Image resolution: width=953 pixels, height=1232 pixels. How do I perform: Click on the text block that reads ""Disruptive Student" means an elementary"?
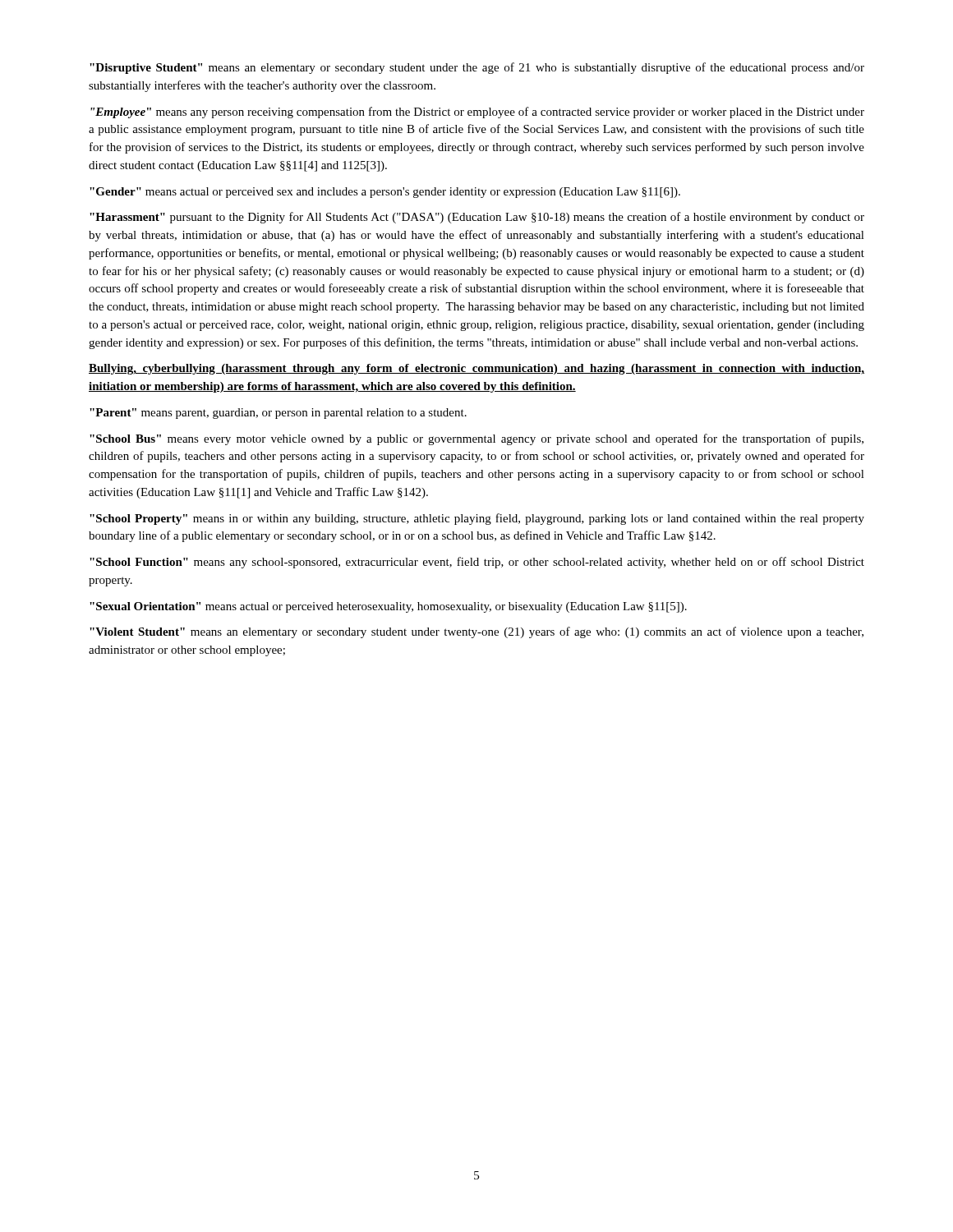[x=476, y=77]
